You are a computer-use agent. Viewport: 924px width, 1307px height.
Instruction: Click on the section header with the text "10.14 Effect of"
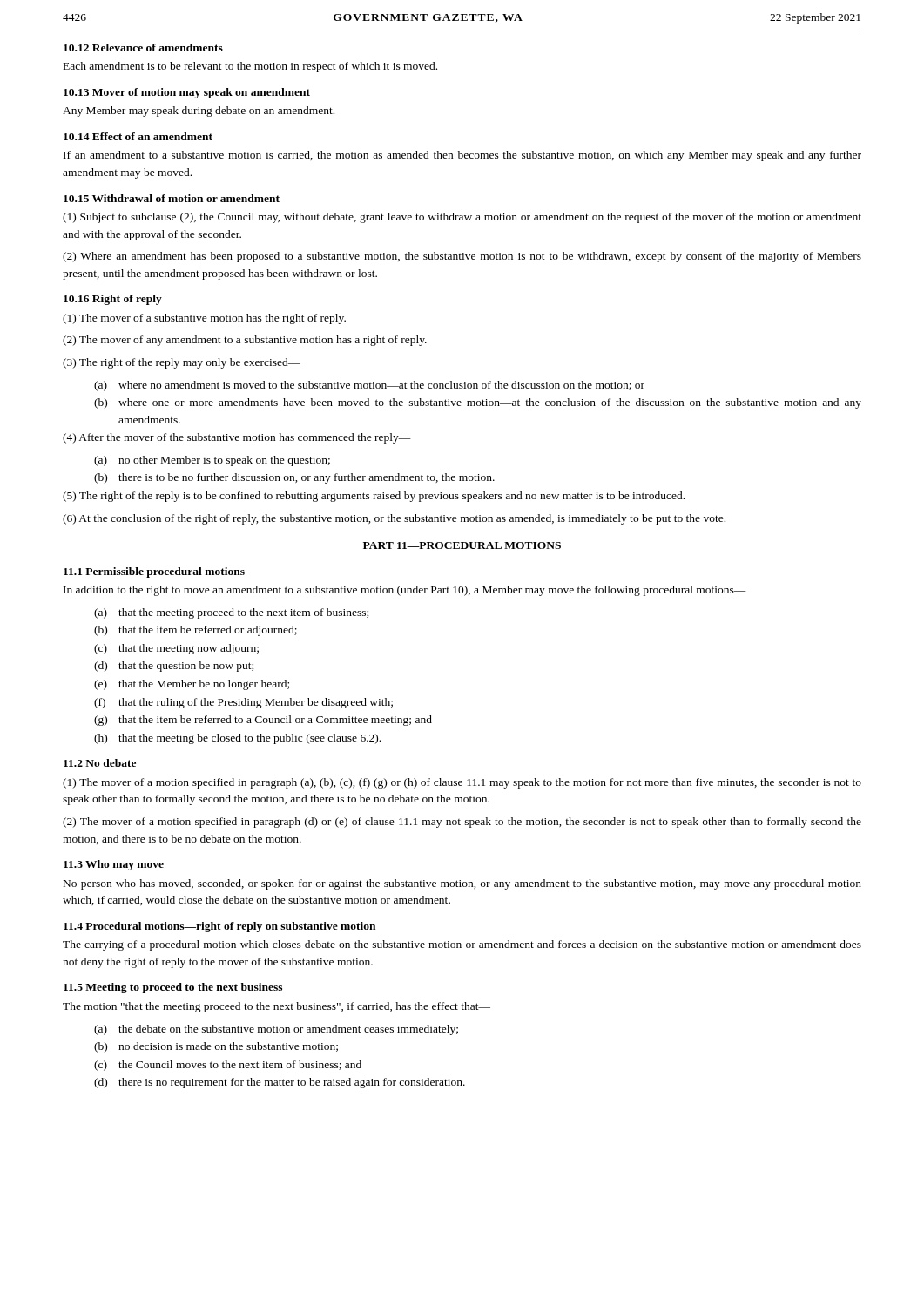pos(138,136)
